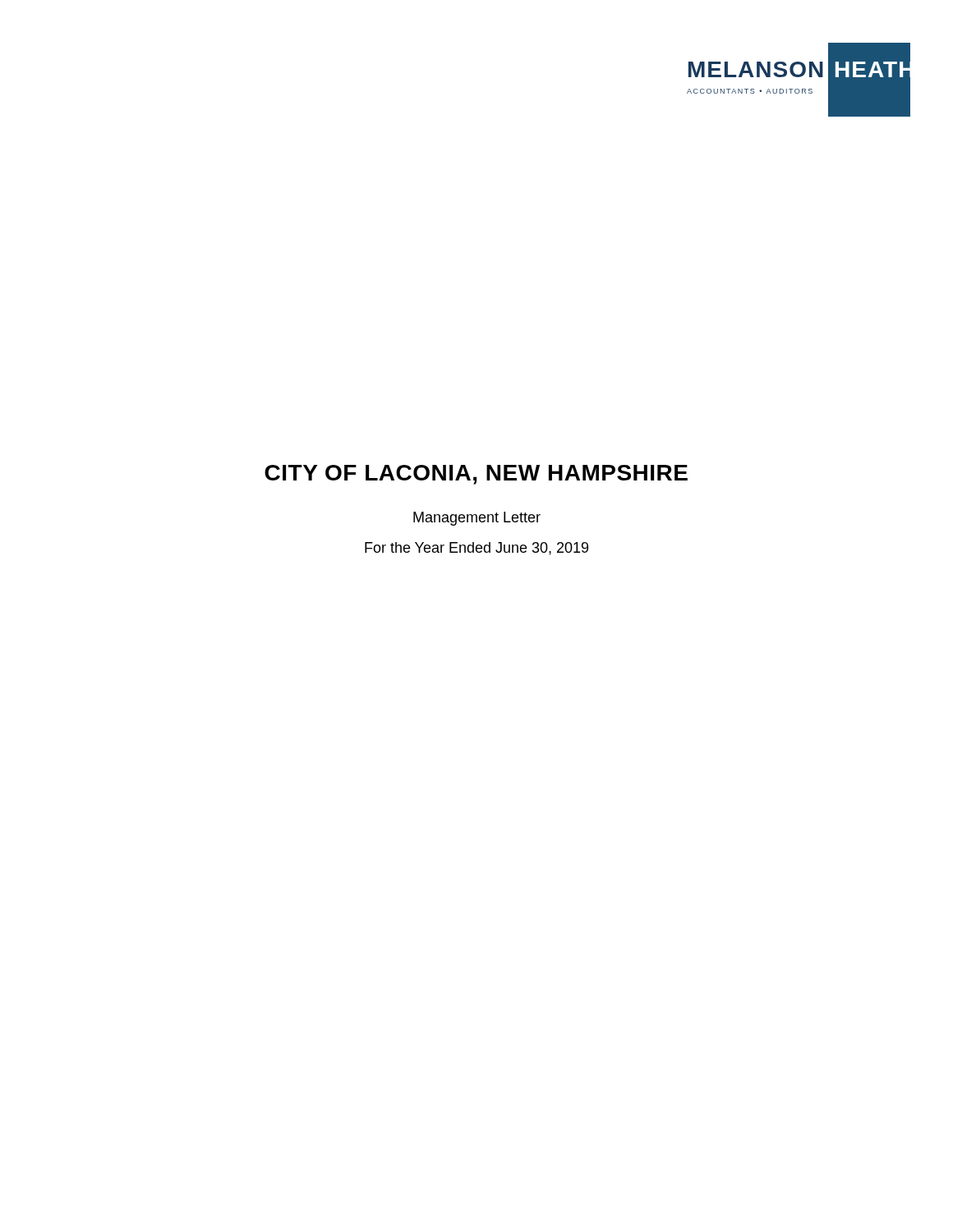Point to the text block starting "Management Letter"

[x=476, y=518]
